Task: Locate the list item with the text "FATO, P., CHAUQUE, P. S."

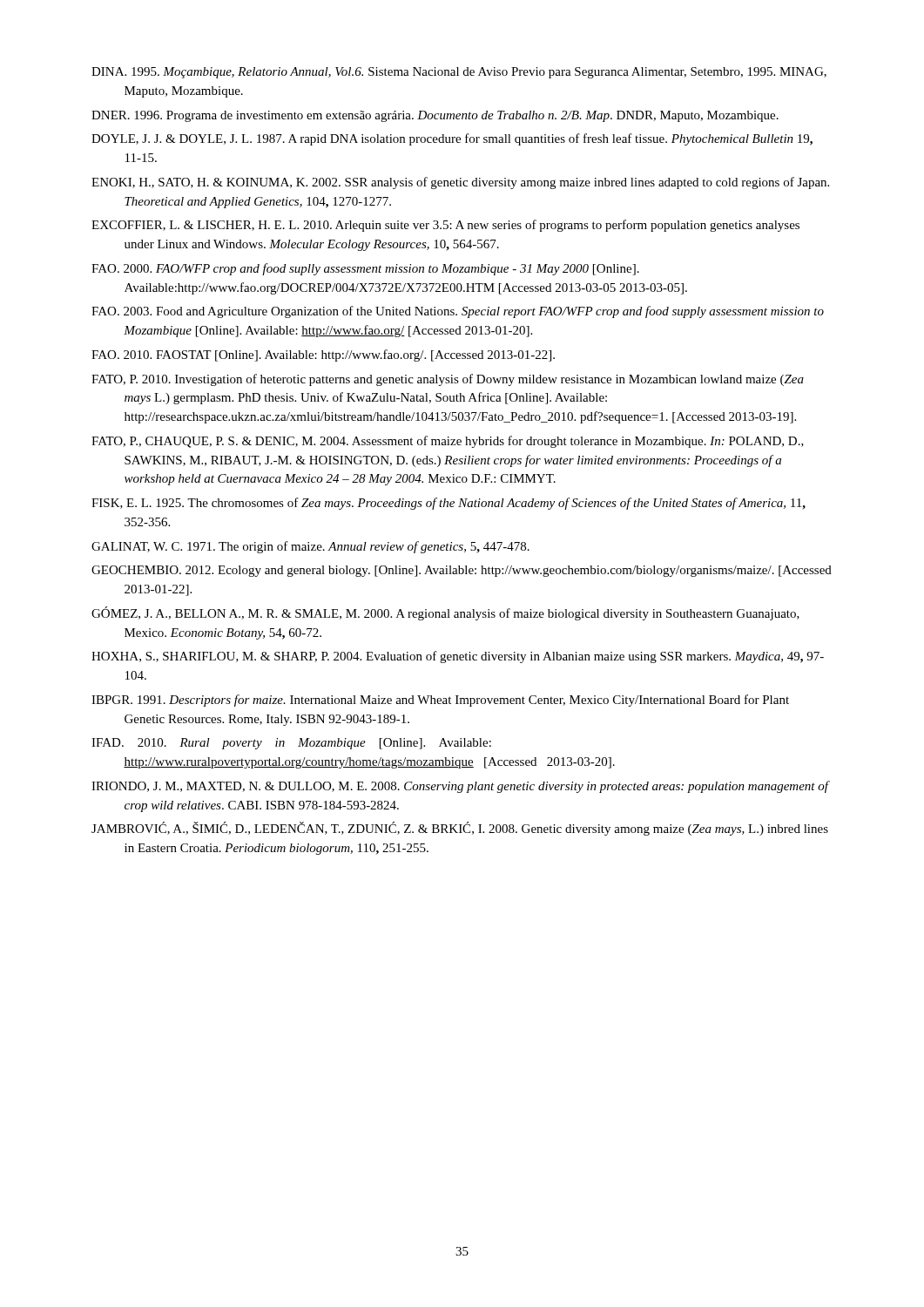Action: point(448,460)
